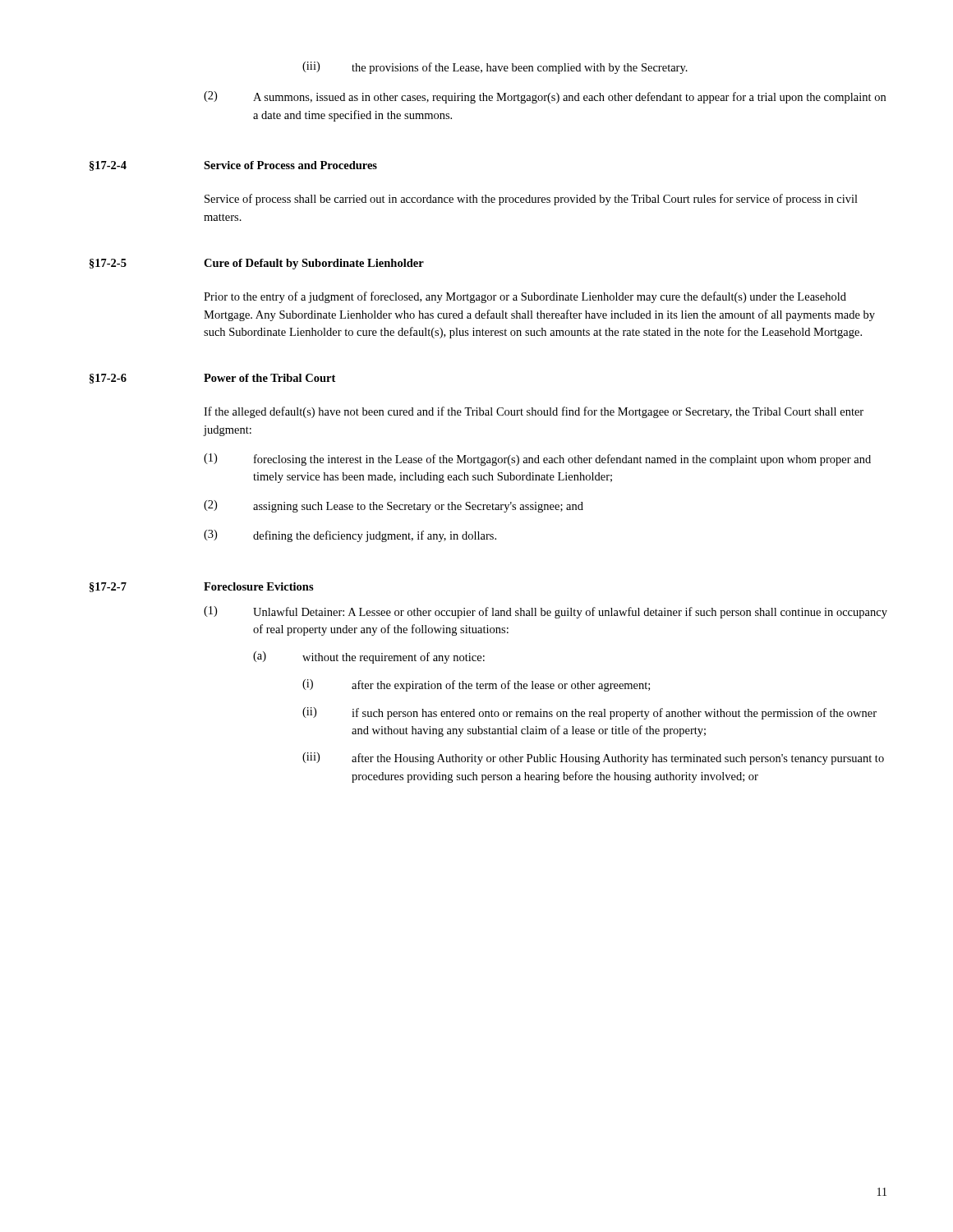953x1232 pixels.
Task: Click on the list item containing "(iii) the provisions"
Action: pyautogui.click(x=595, y=68)
